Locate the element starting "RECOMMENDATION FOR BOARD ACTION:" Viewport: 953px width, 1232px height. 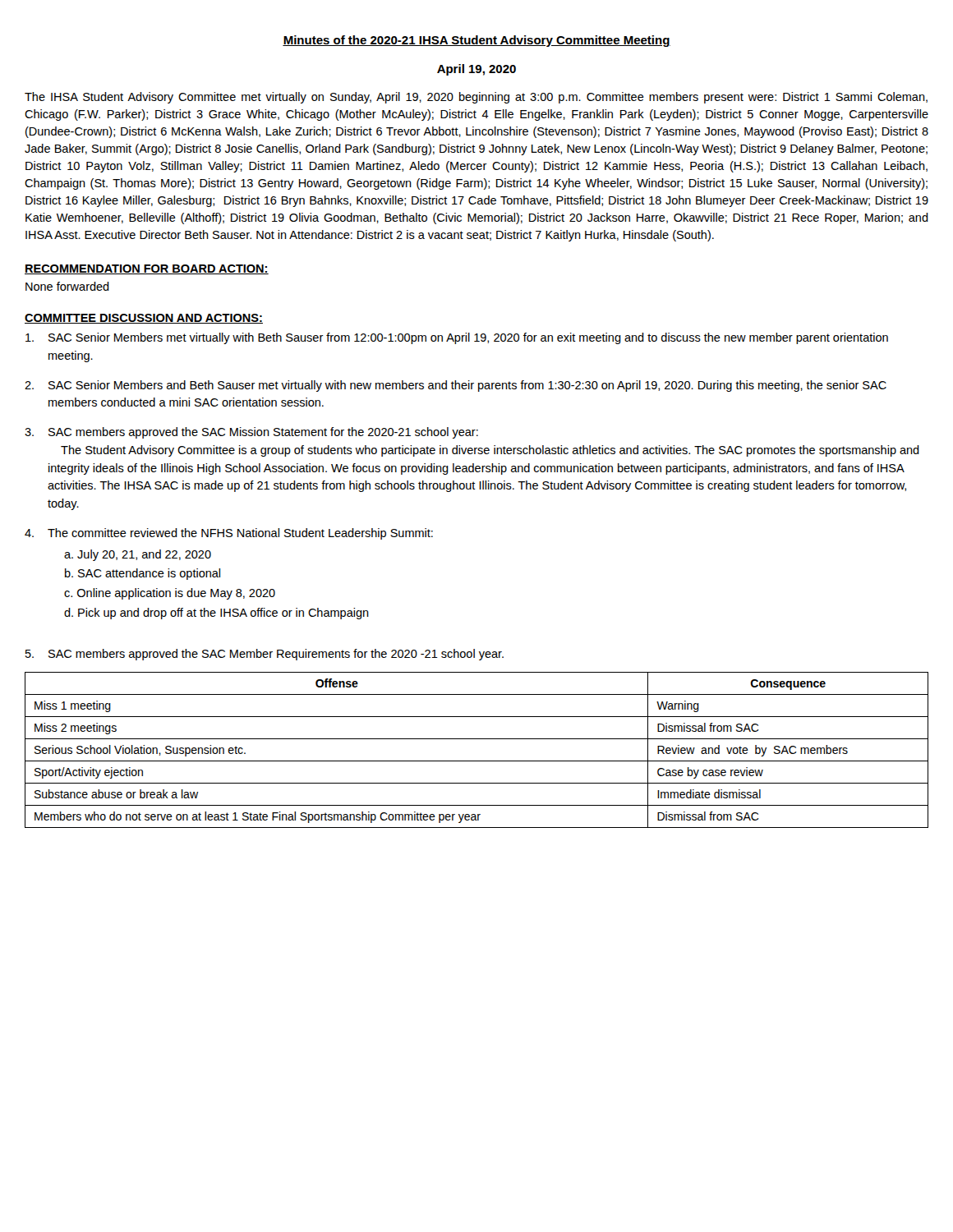click(146, 269)
